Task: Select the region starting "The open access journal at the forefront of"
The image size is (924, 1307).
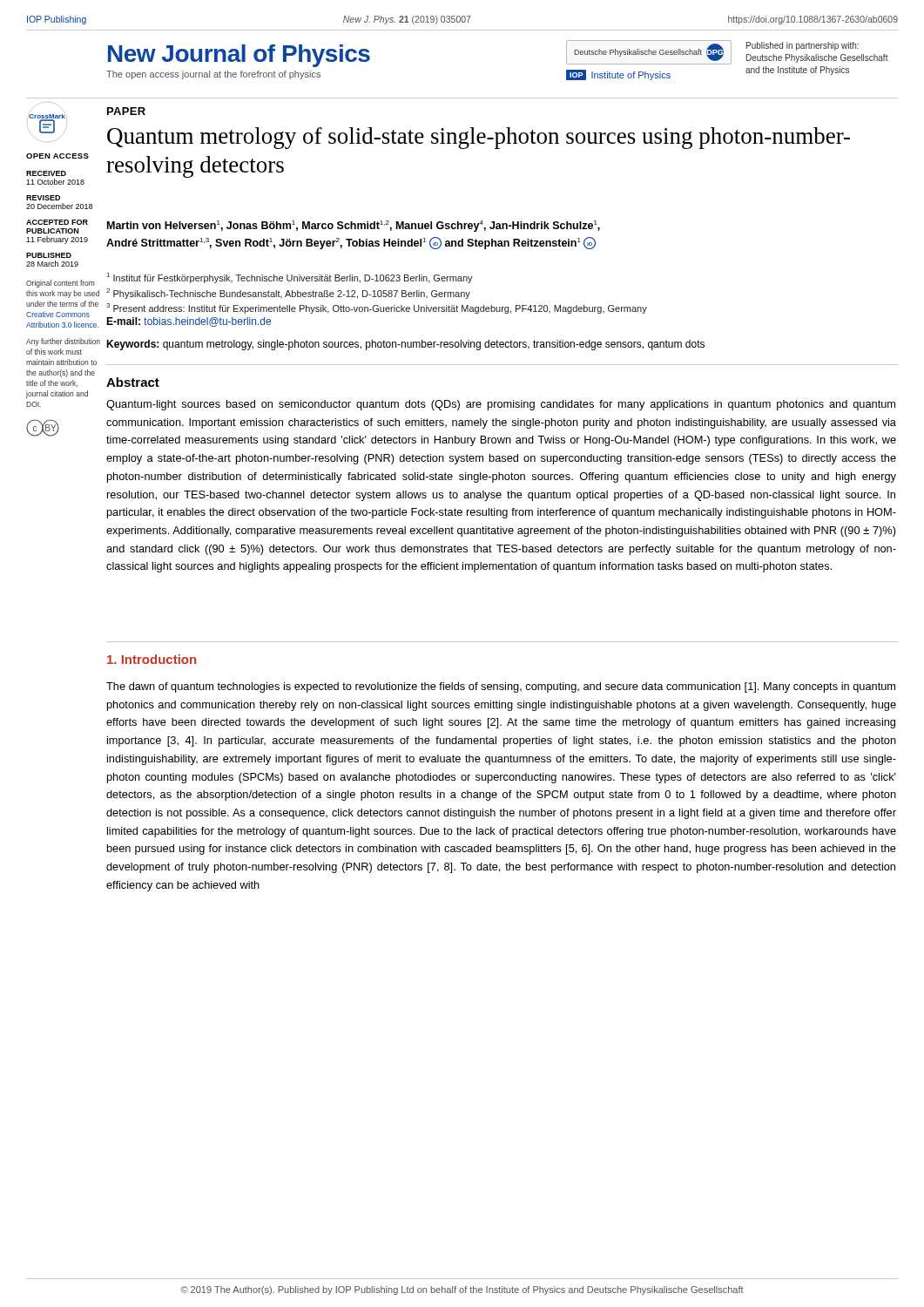Action: 214,74
